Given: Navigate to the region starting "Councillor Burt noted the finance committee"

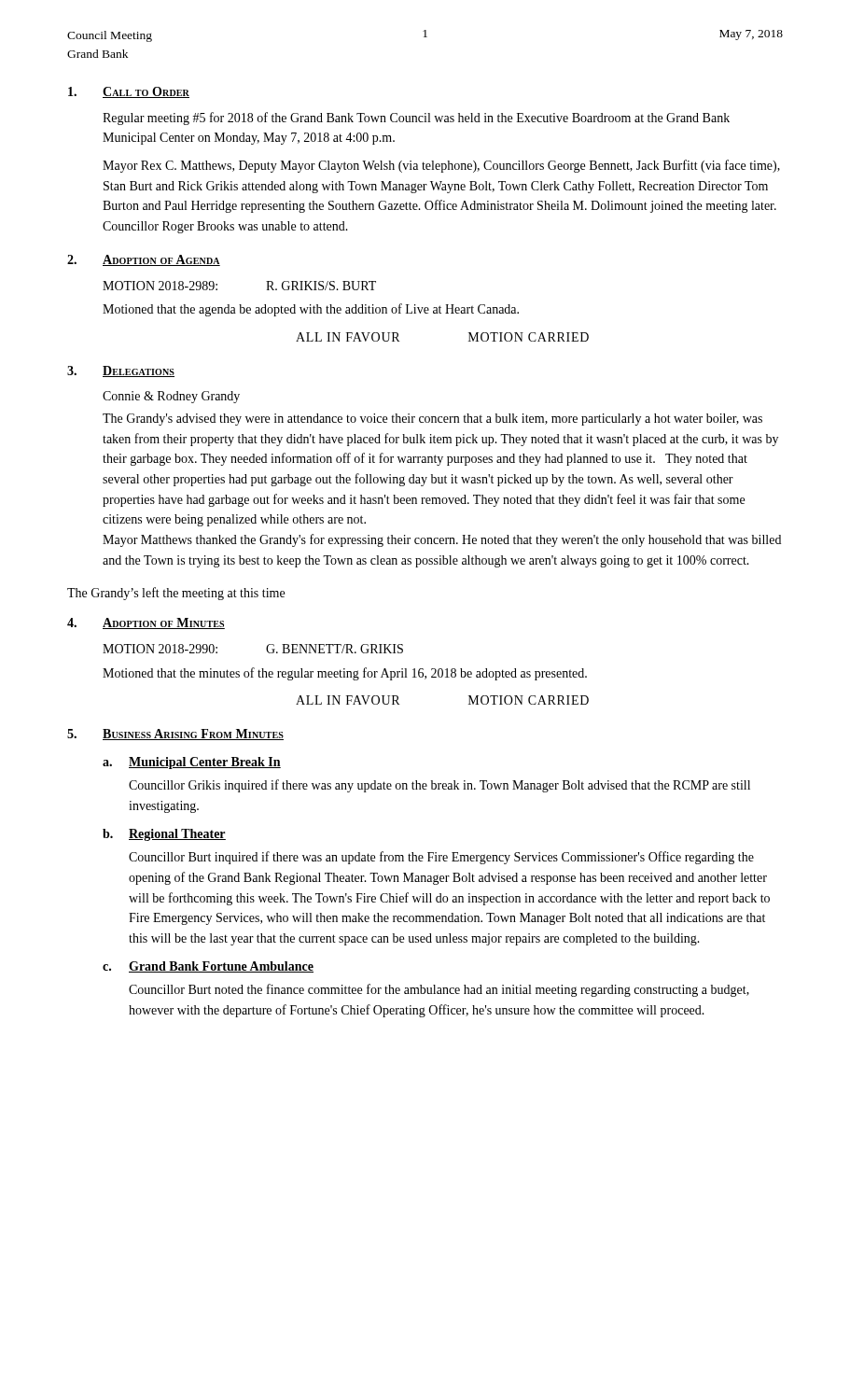Looking at the screenshot, I should pyautogui.click(x=456, y=1001).
